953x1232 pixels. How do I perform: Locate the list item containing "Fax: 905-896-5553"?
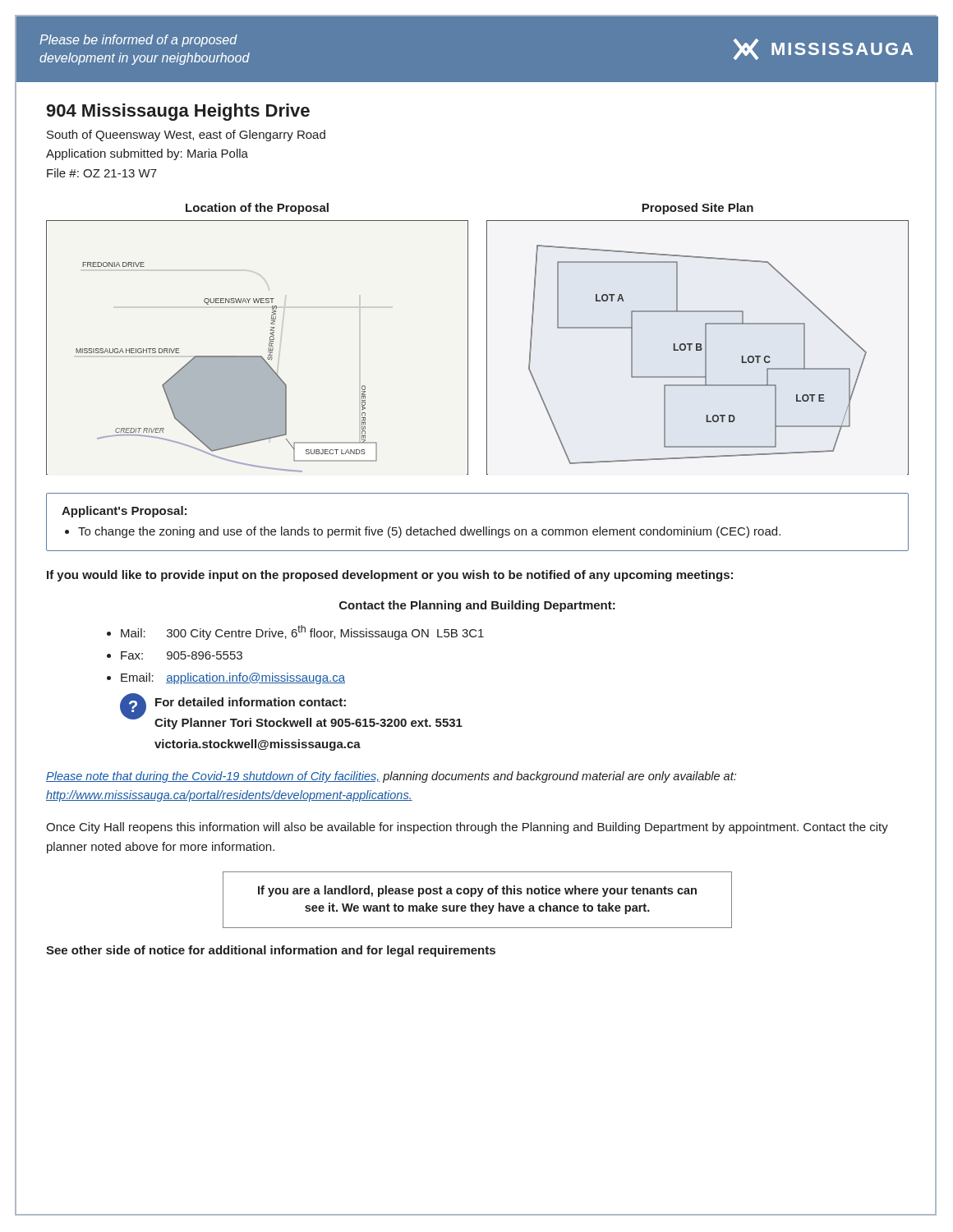pyautogui.click(x=182, y=655)
